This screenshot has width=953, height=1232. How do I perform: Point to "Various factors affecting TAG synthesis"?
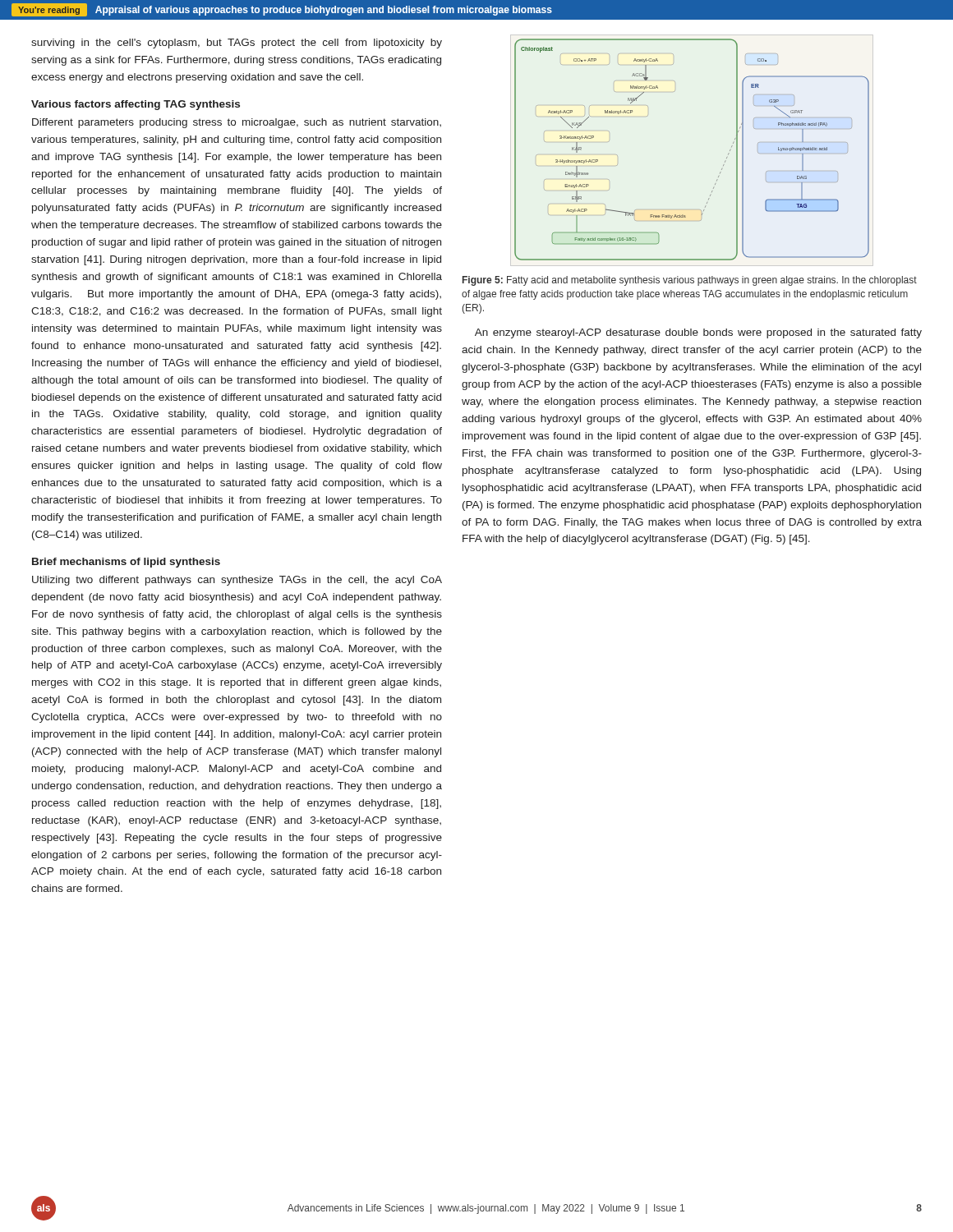click(x=136, y=104)
